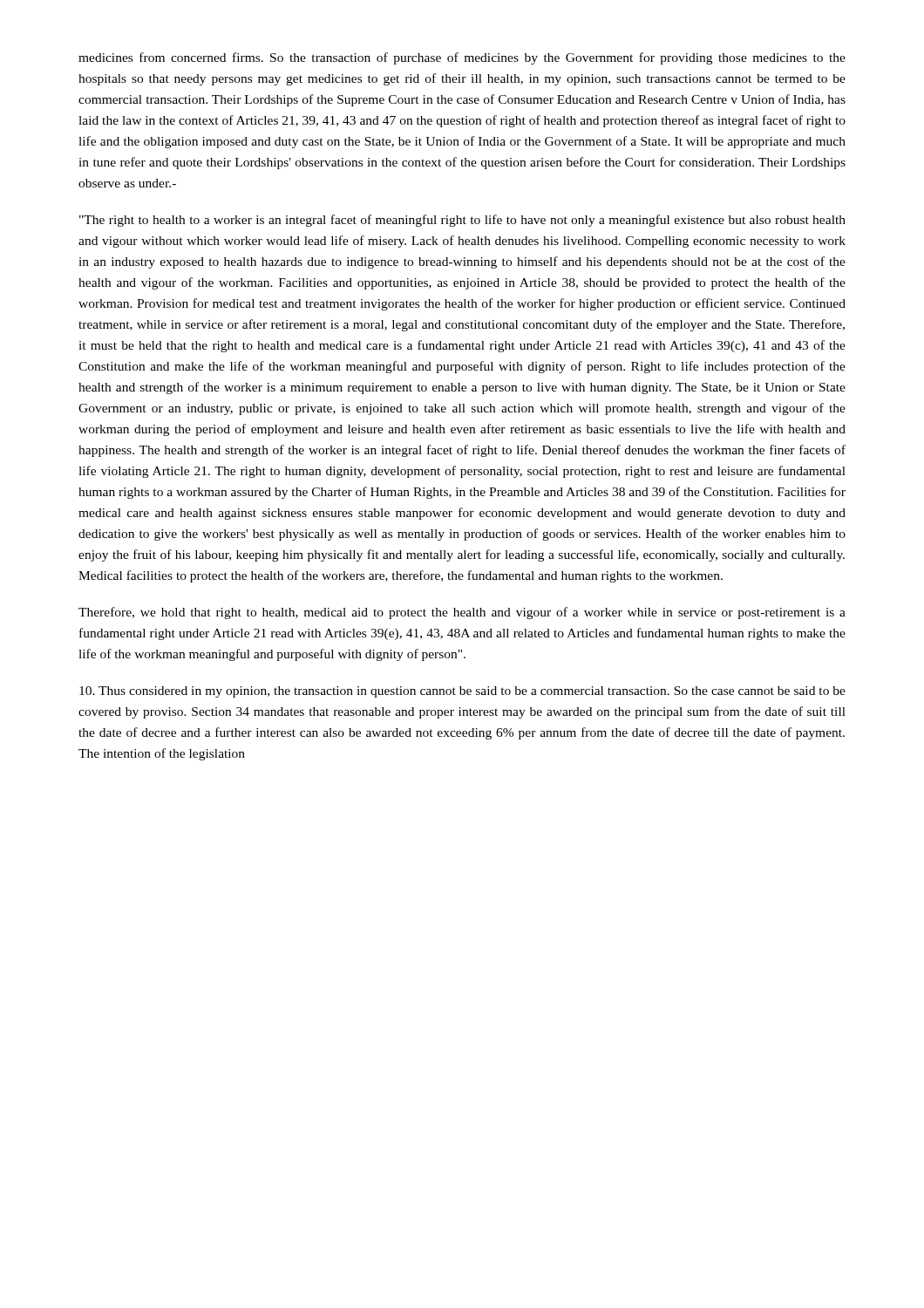Locate the block of text that opens with "Thus considered in my opinion,"
Viewport: 924px width, 1308px height.
(462, 722)
